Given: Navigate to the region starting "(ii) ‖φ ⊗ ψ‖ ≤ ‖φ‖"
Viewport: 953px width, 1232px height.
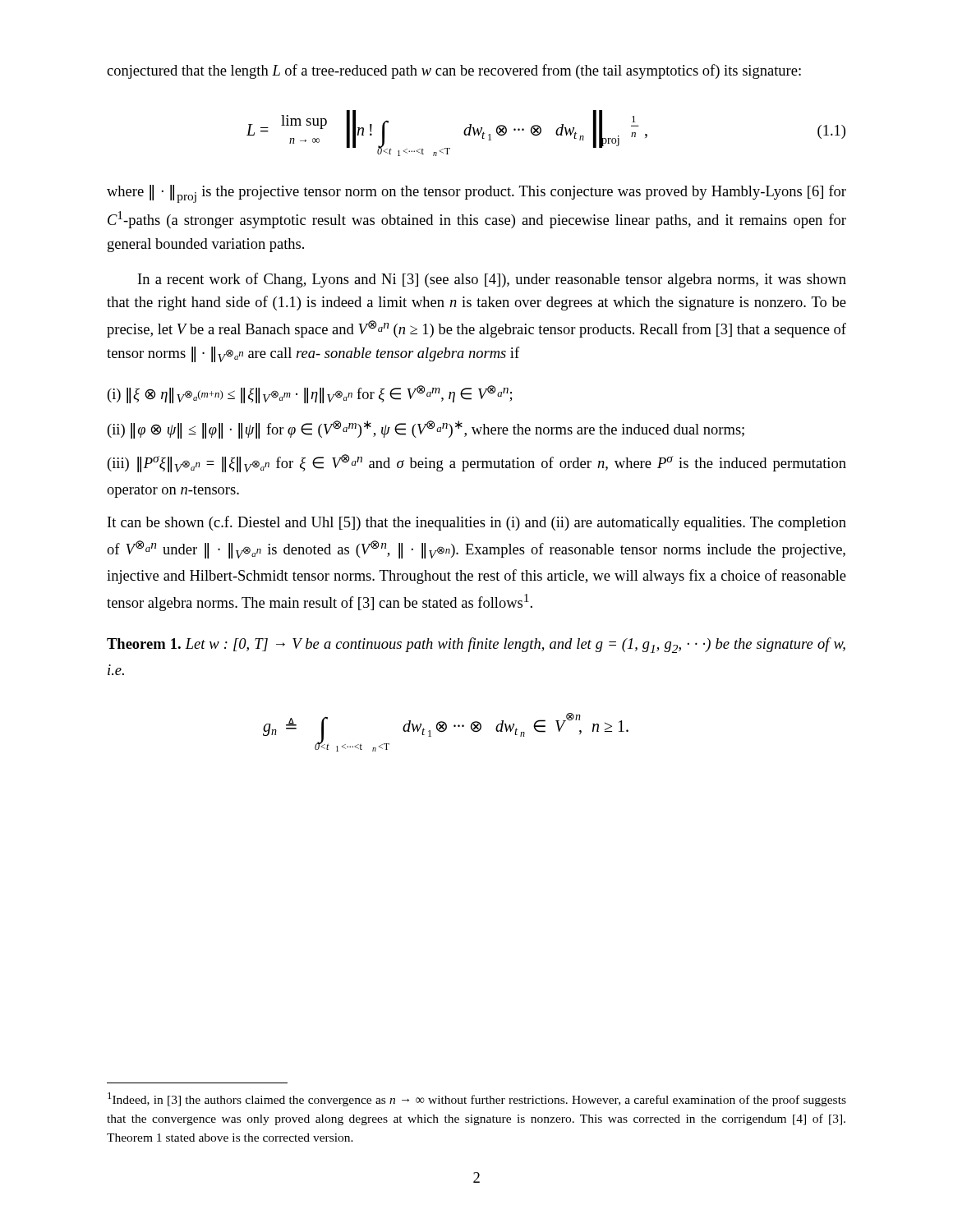Looking at the screenshot, I should tap(426, 428).
